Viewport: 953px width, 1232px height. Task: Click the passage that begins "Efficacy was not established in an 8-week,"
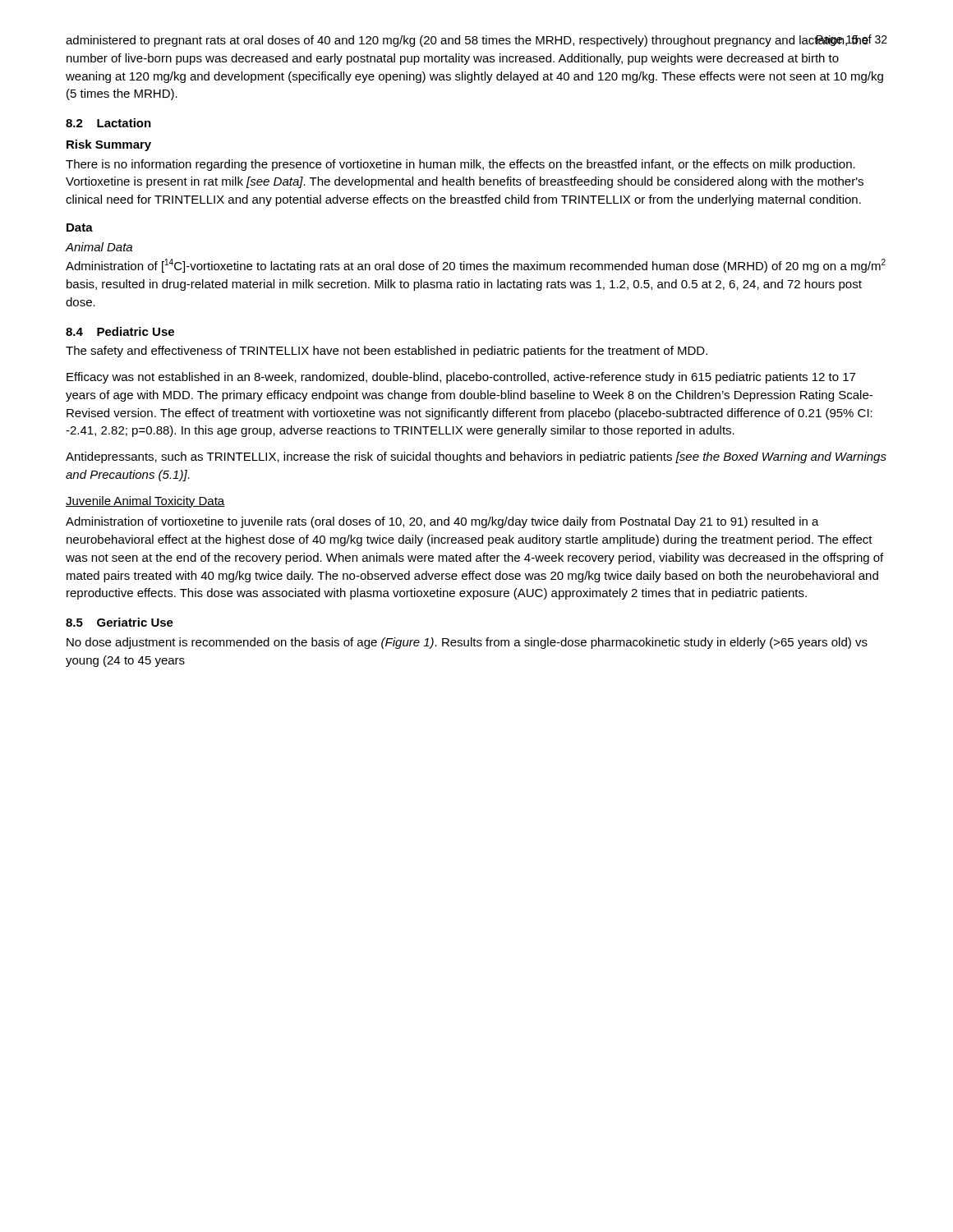pos(469,403)
